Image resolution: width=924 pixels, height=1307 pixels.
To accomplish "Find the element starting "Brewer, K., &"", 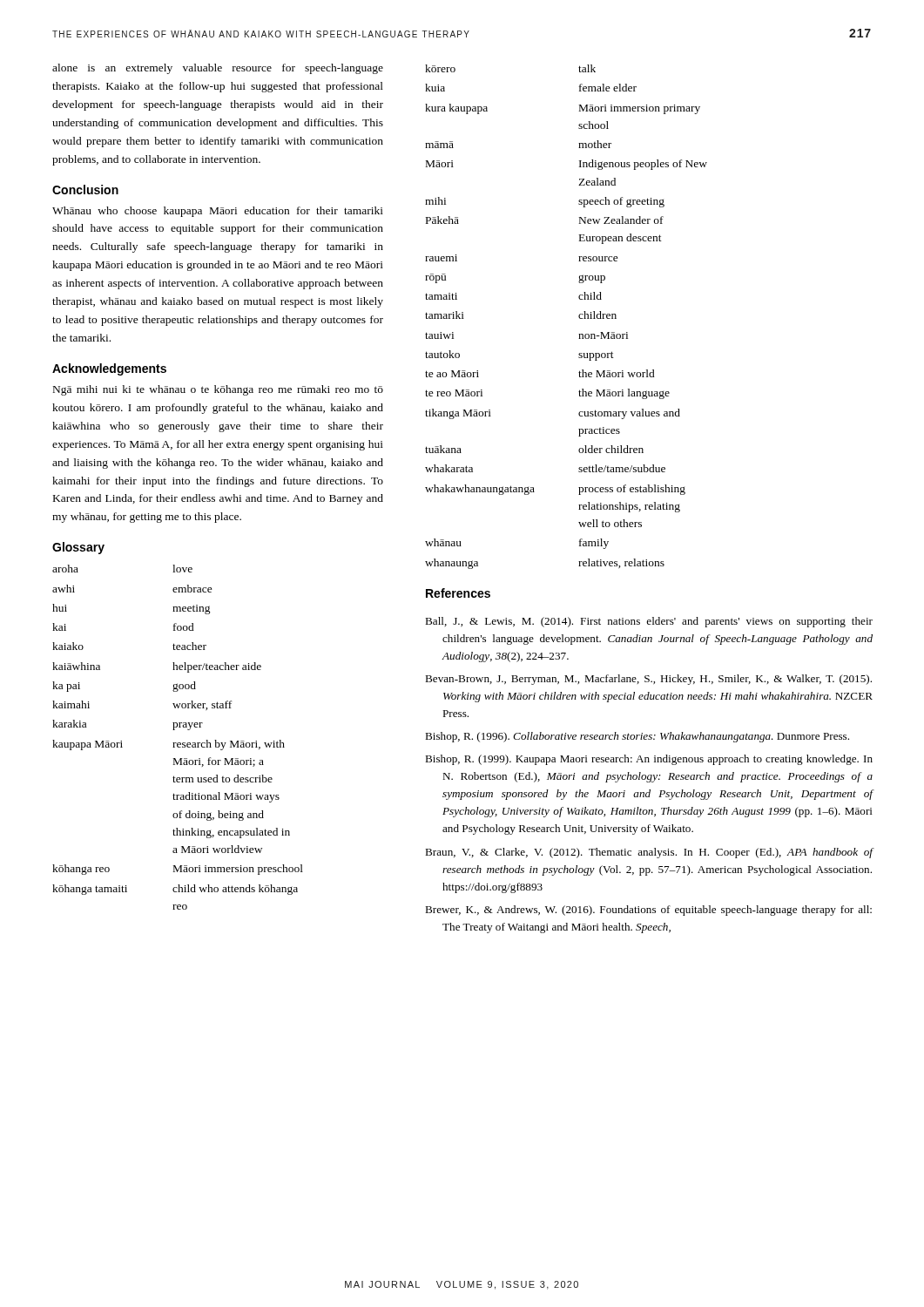I will [649, 918].
